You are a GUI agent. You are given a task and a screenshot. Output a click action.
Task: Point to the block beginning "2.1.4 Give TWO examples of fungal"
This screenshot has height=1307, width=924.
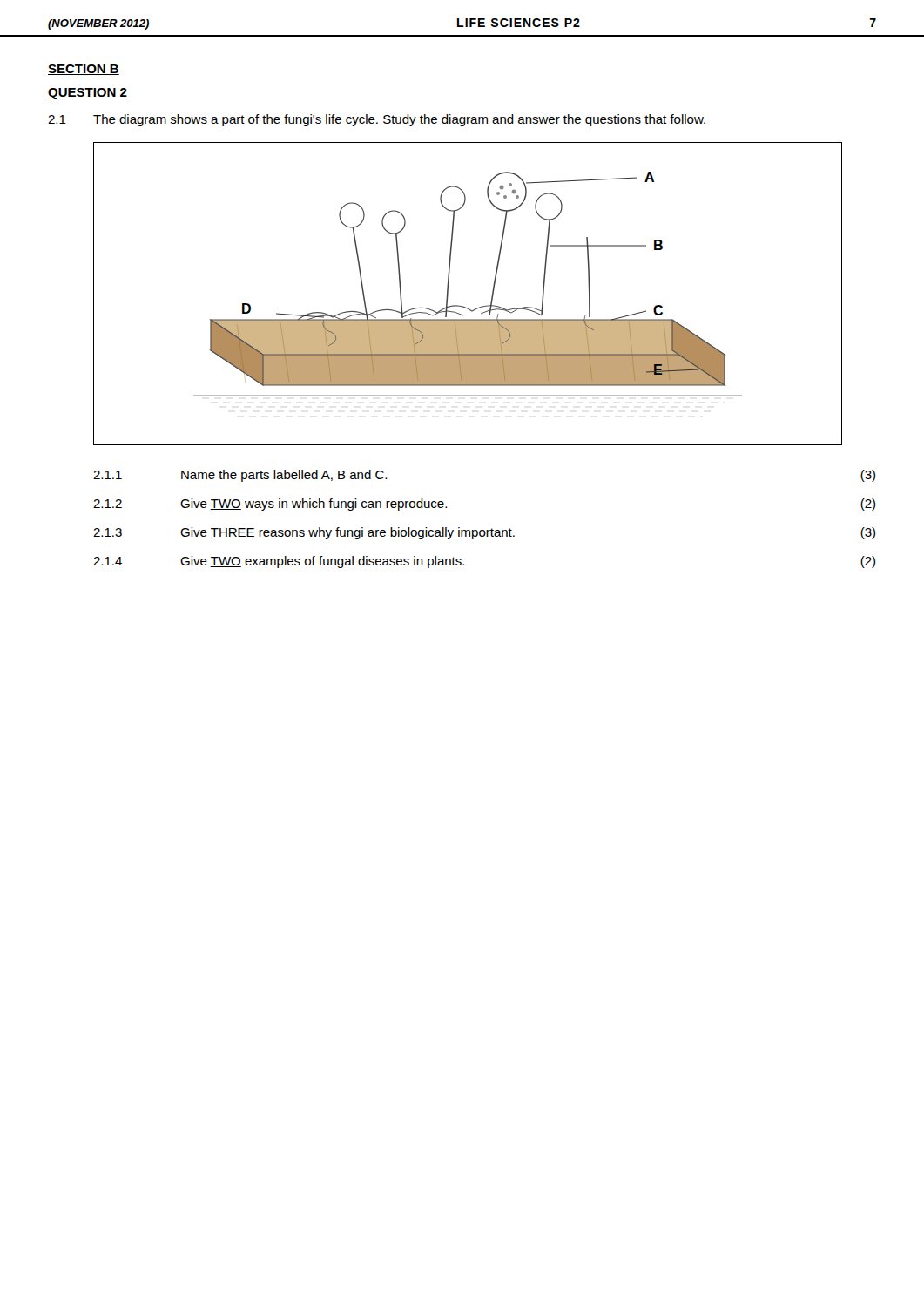[462, 561]
